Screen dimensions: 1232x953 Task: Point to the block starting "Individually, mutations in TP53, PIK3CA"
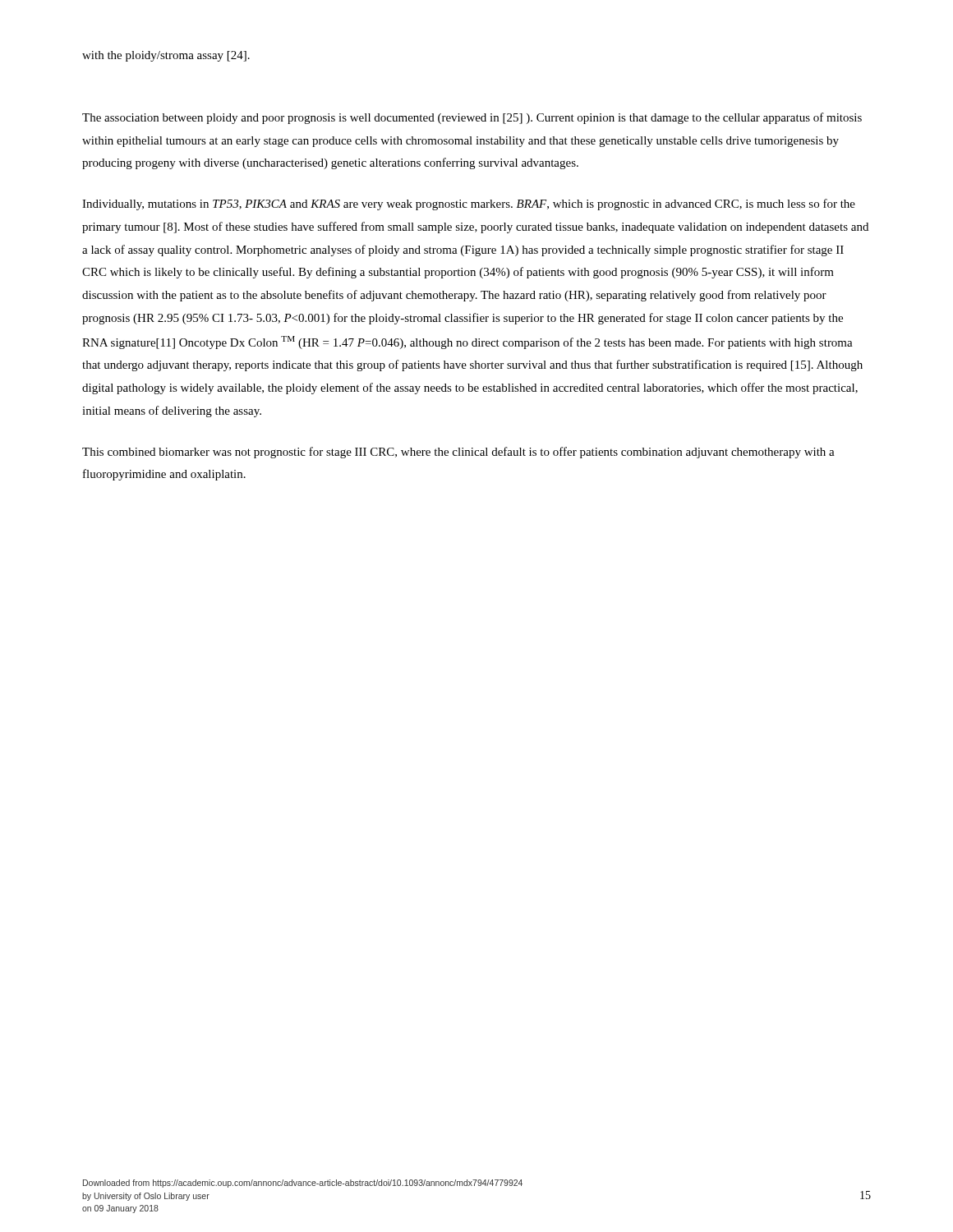pos(475,307)
